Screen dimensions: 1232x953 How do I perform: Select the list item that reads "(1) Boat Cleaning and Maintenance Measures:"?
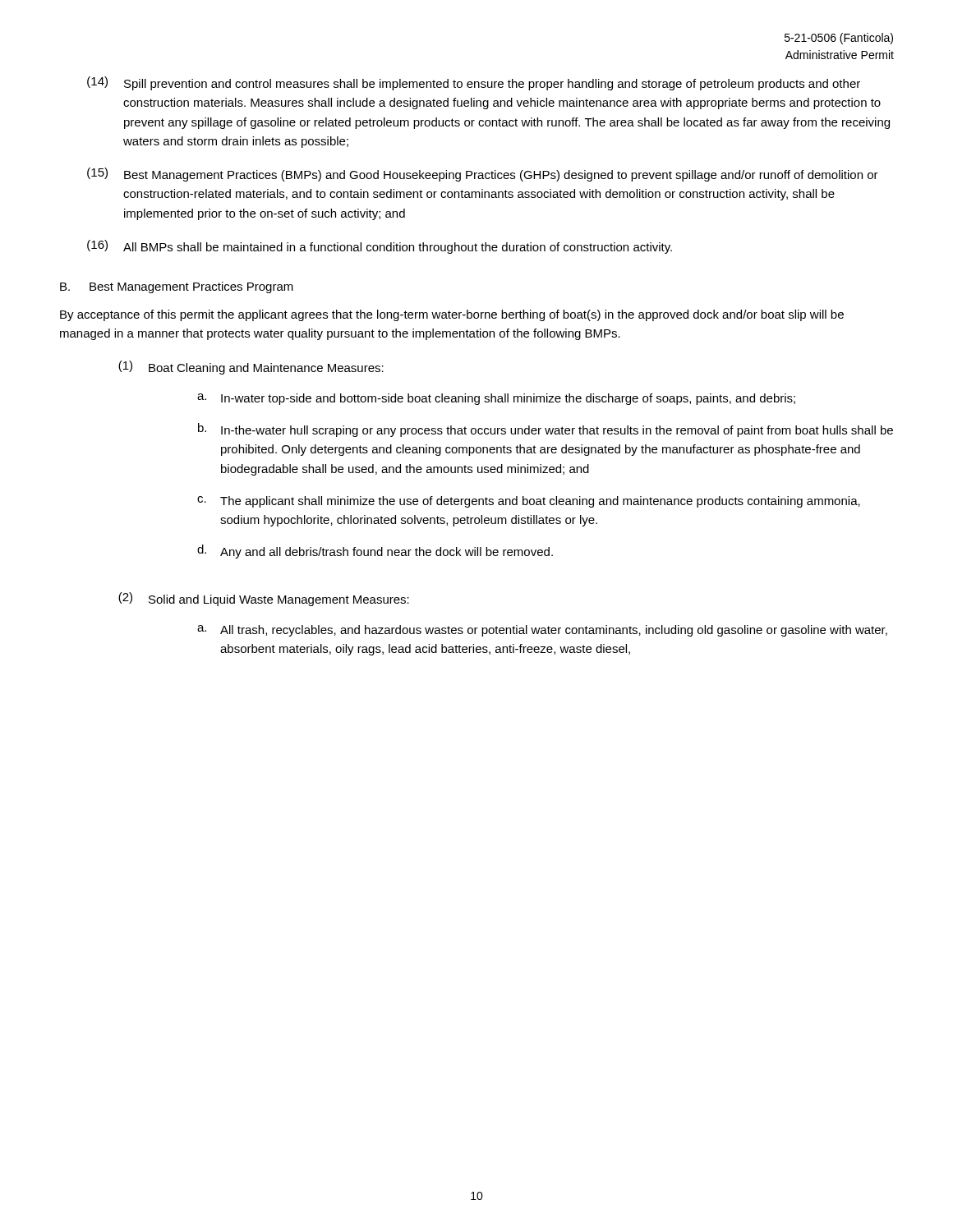pos(493,466)
